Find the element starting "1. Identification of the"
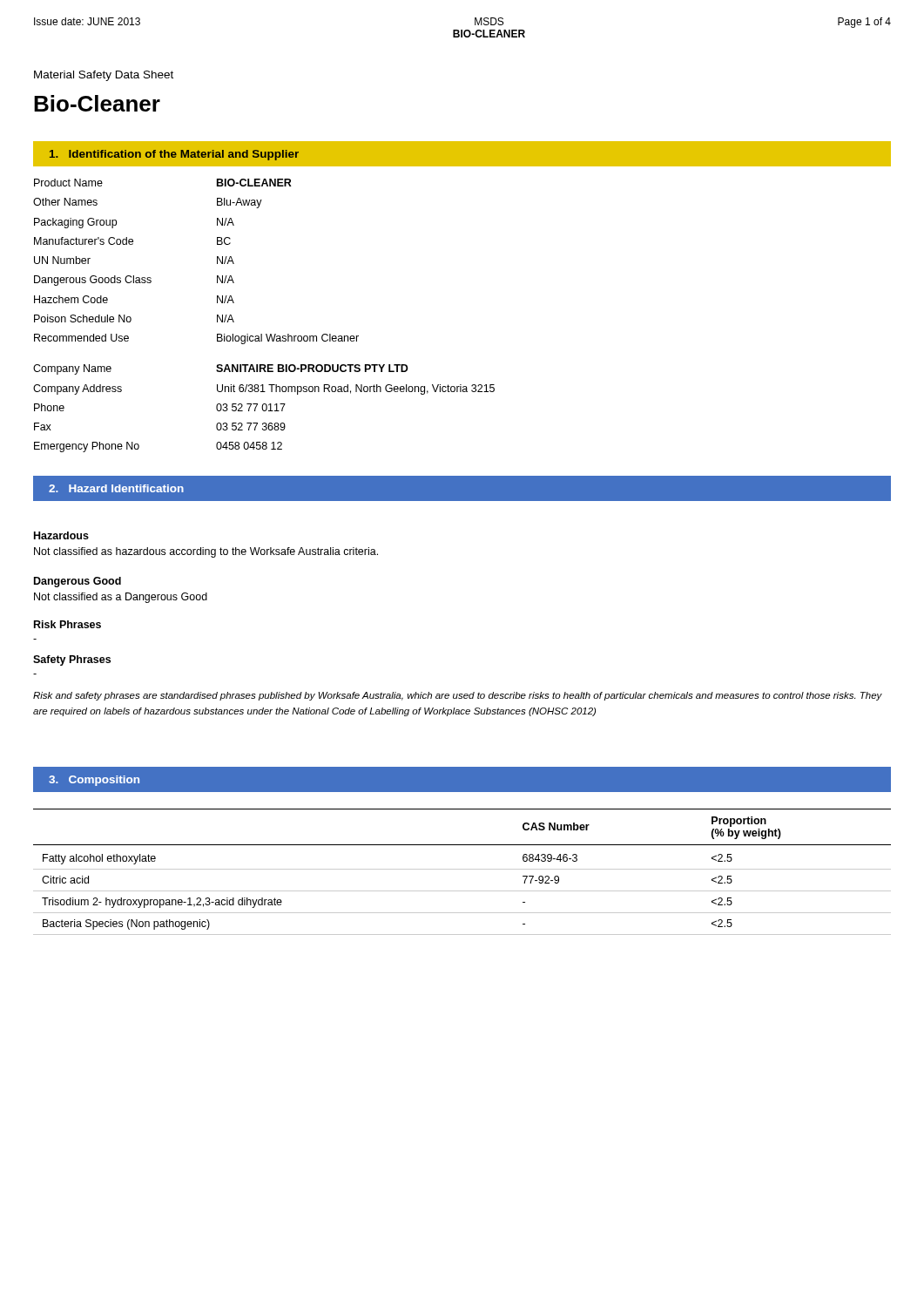 [174, 154]
